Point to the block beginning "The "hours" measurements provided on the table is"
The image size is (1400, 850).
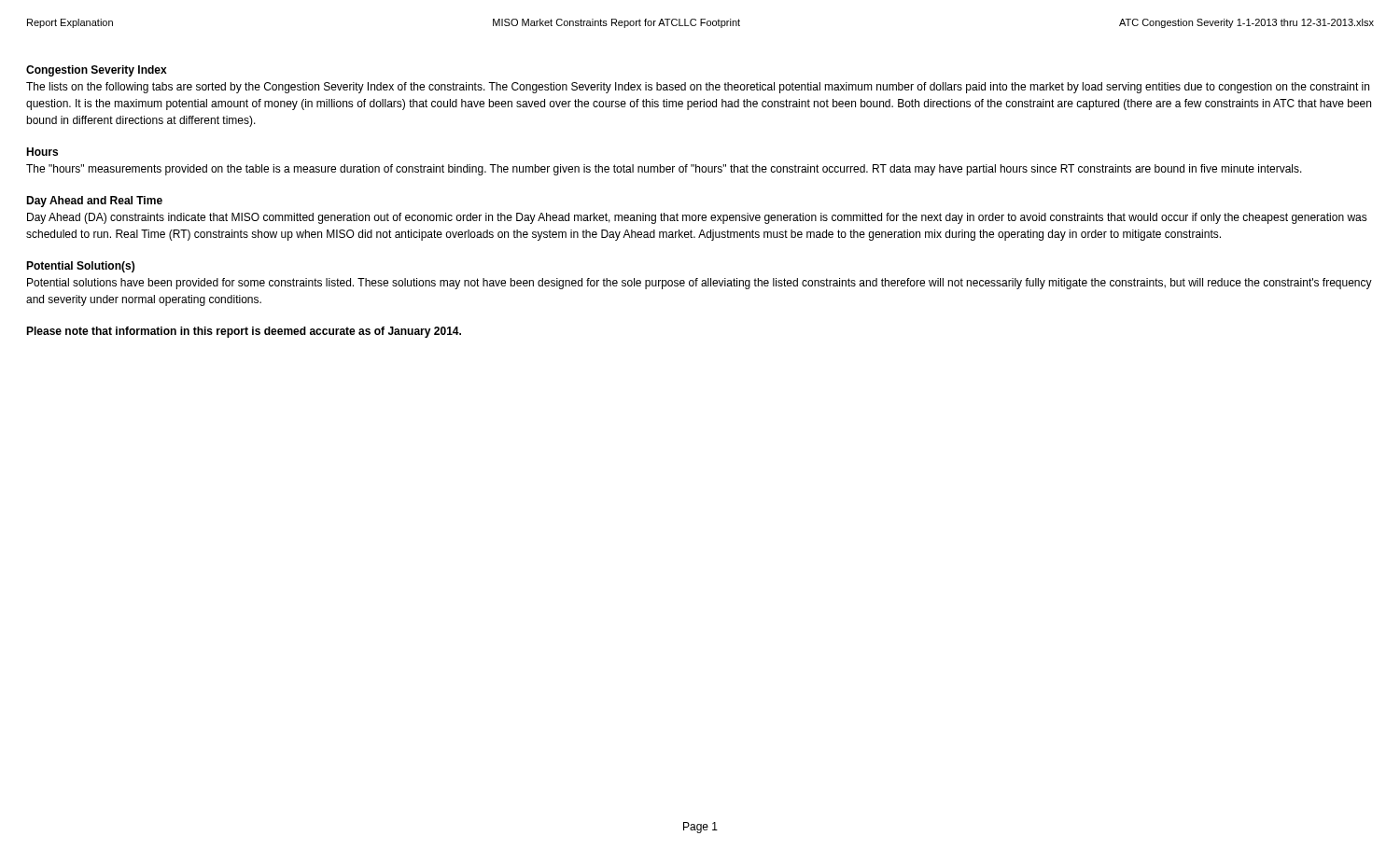click(664, 169)
